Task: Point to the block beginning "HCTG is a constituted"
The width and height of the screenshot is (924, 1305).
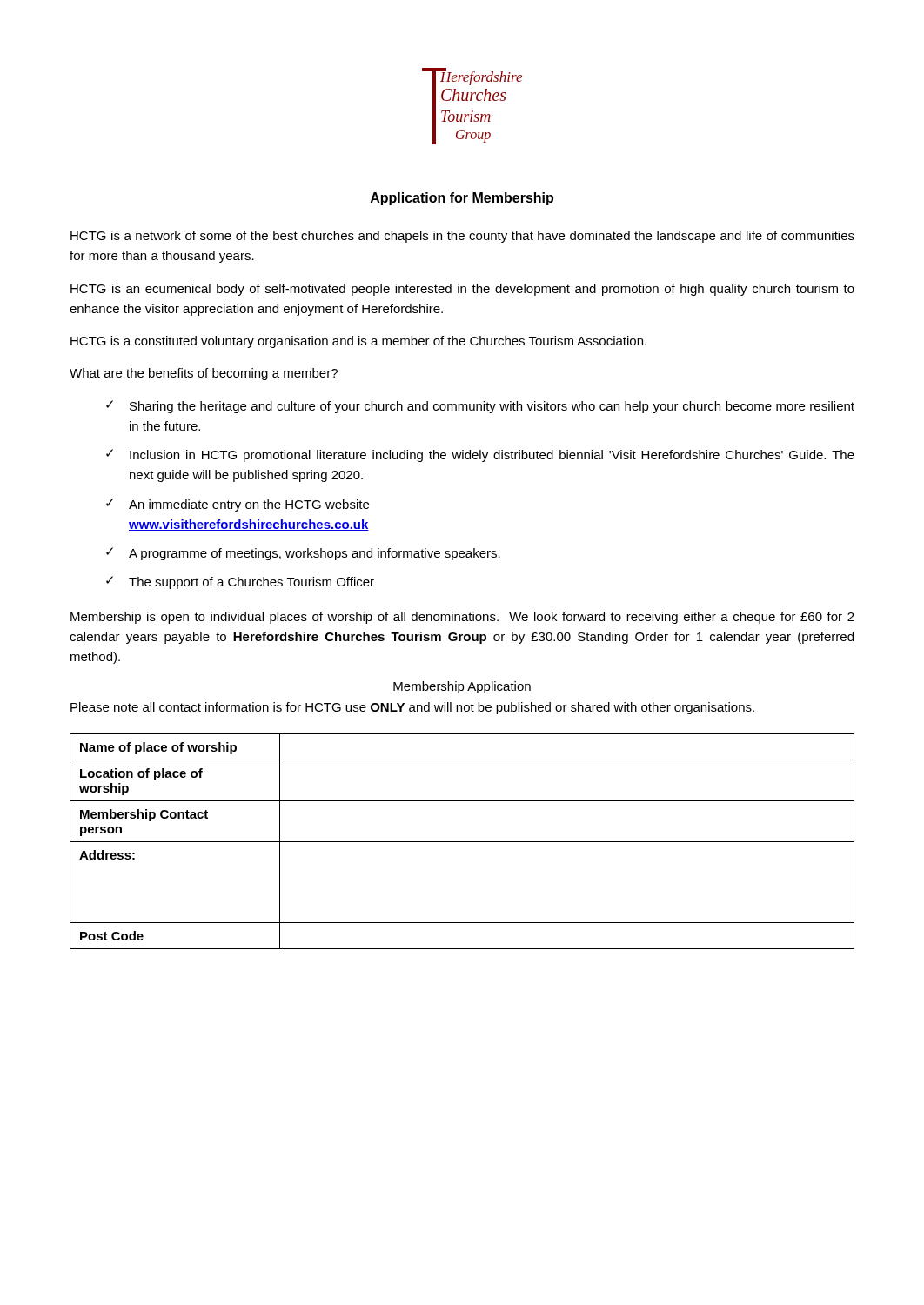Action: (359, 341)
